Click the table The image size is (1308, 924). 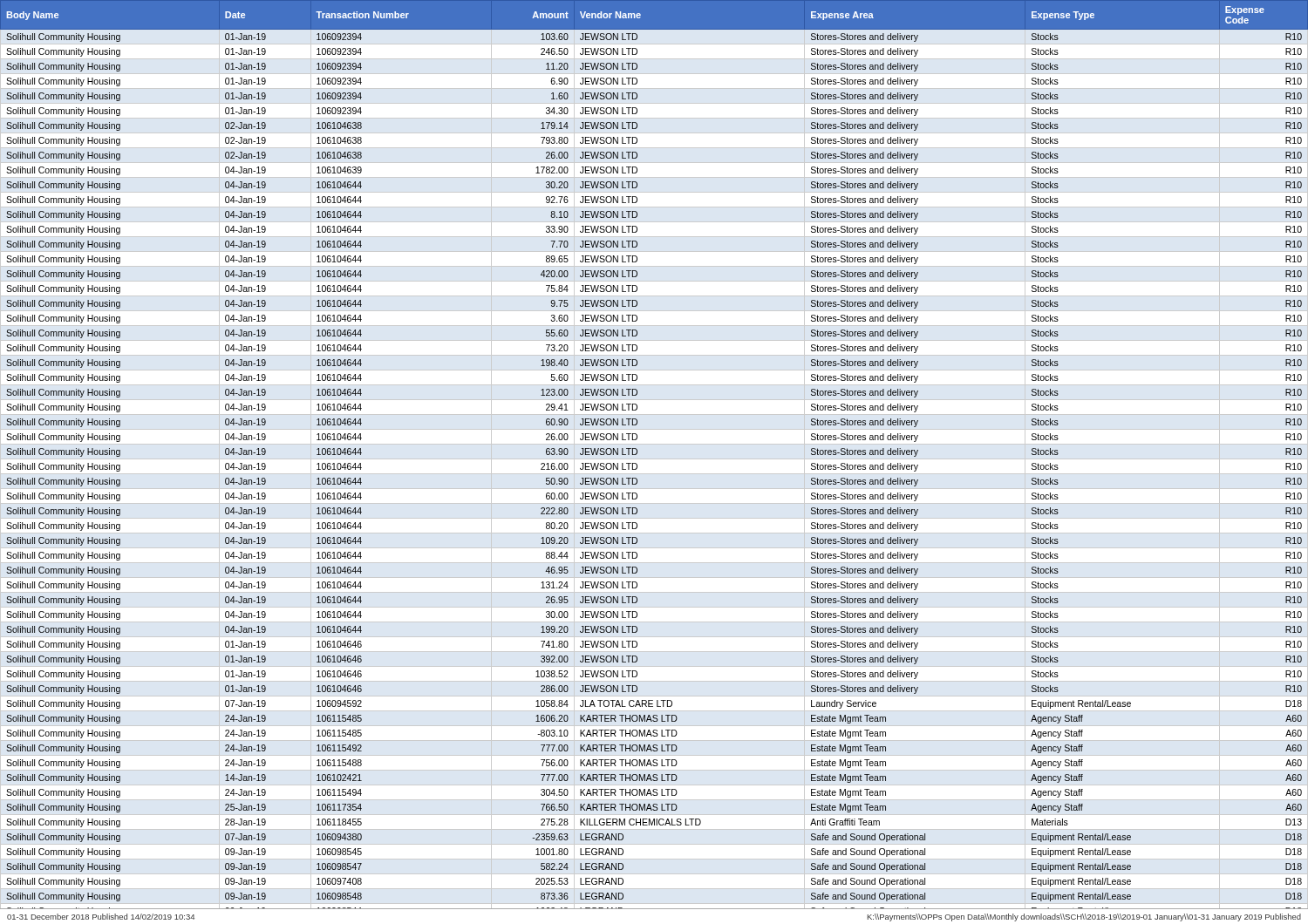[x=654, y=454]
